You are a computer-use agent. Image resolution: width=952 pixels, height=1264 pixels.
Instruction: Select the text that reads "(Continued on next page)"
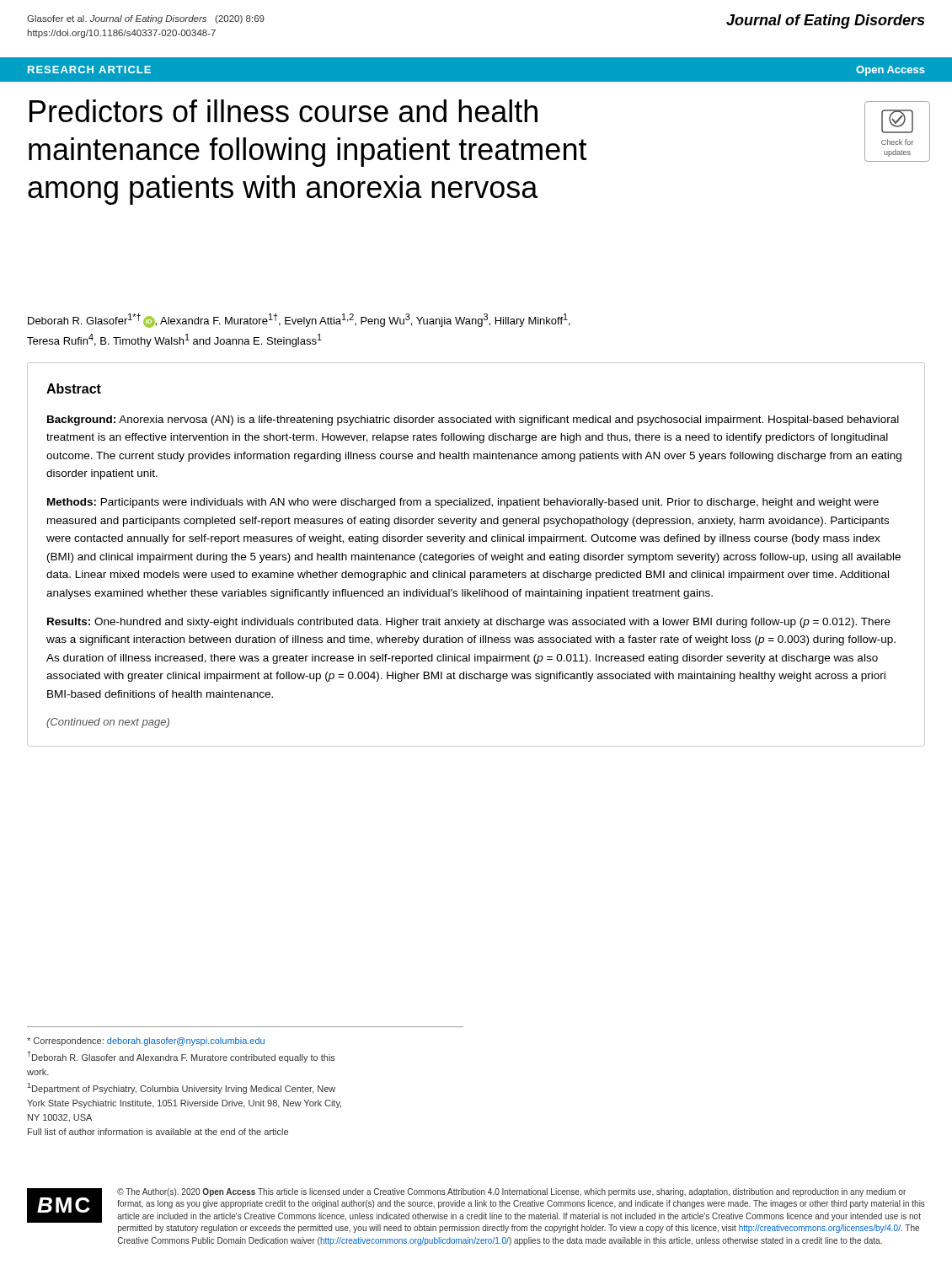pos(108,721)
